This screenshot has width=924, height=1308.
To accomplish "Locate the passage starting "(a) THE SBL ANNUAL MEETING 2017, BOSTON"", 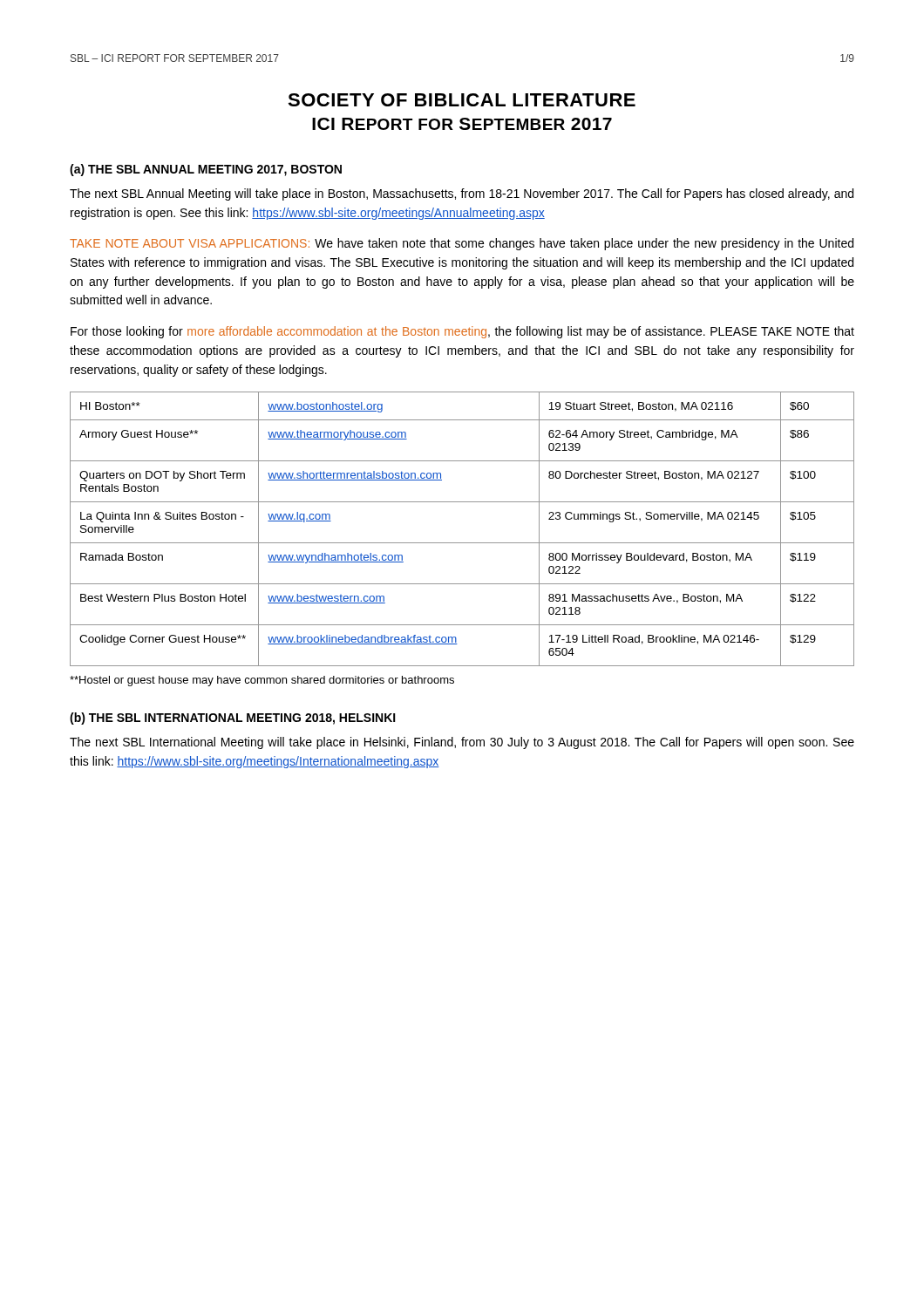I will (x=206, y=169).
